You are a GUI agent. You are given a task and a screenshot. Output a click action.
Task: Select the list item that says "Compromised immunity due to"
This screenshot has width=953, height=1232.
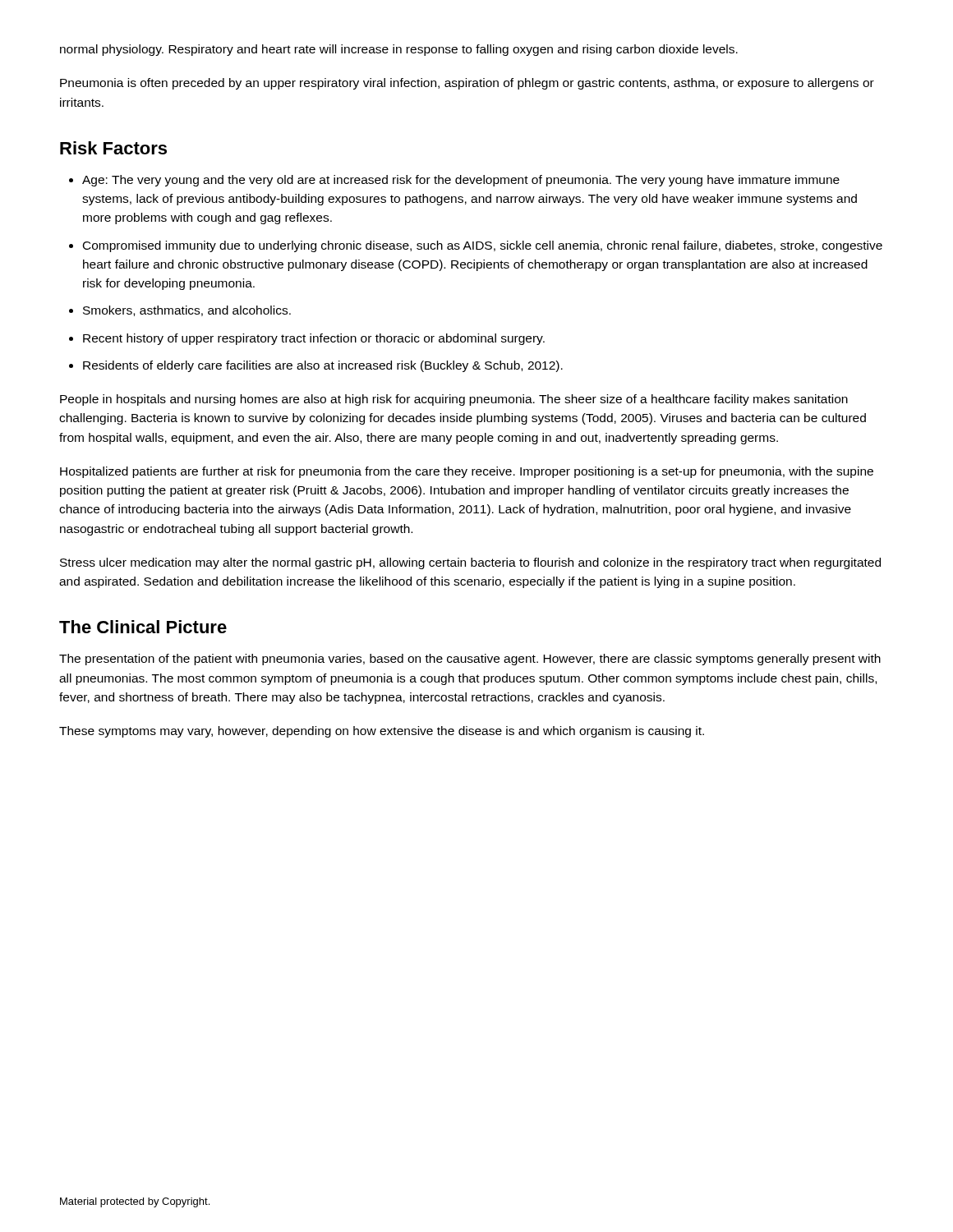pos(482,264)
